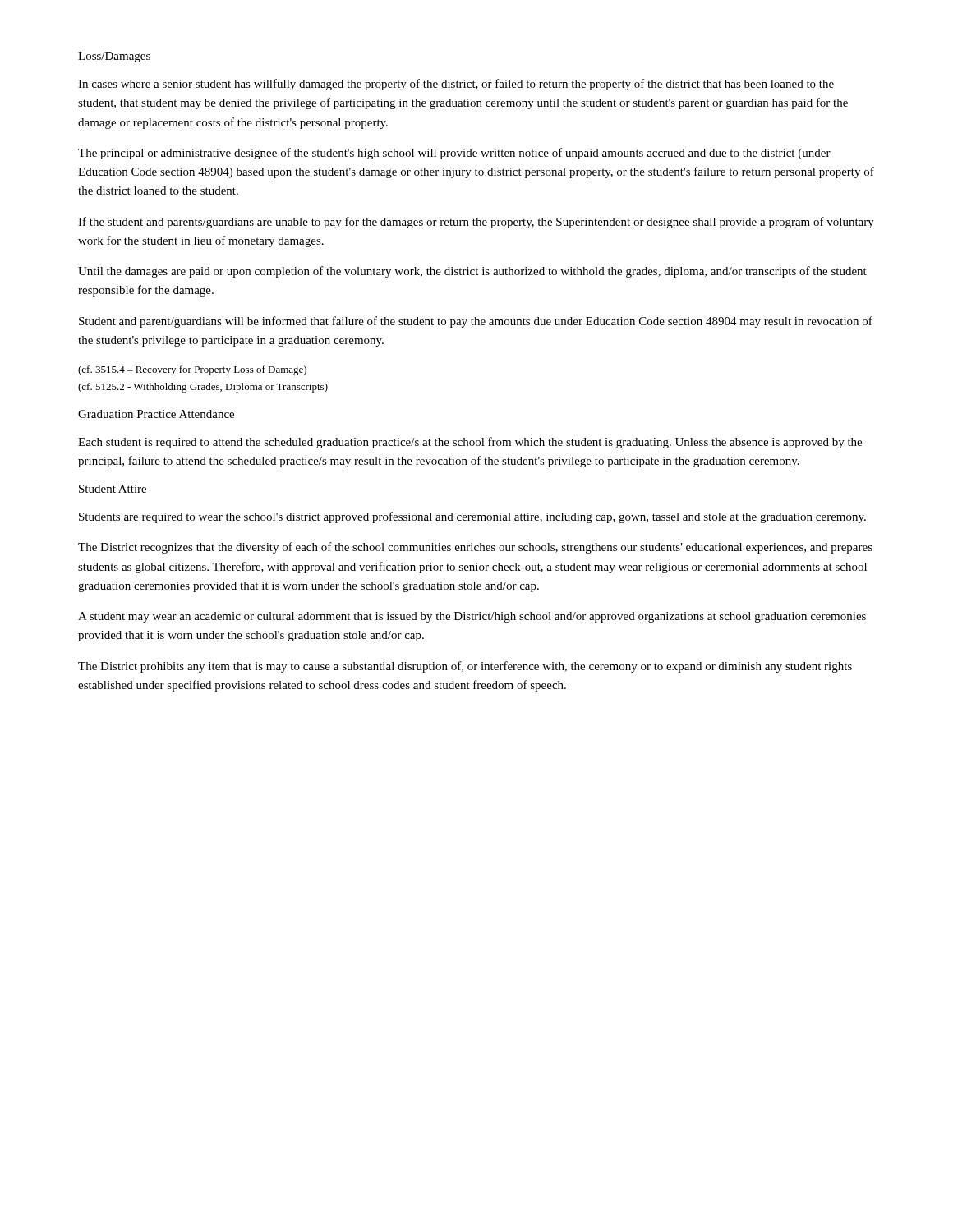Select the footnote
Screen dimensions: 1232x953
coord(203,378)
